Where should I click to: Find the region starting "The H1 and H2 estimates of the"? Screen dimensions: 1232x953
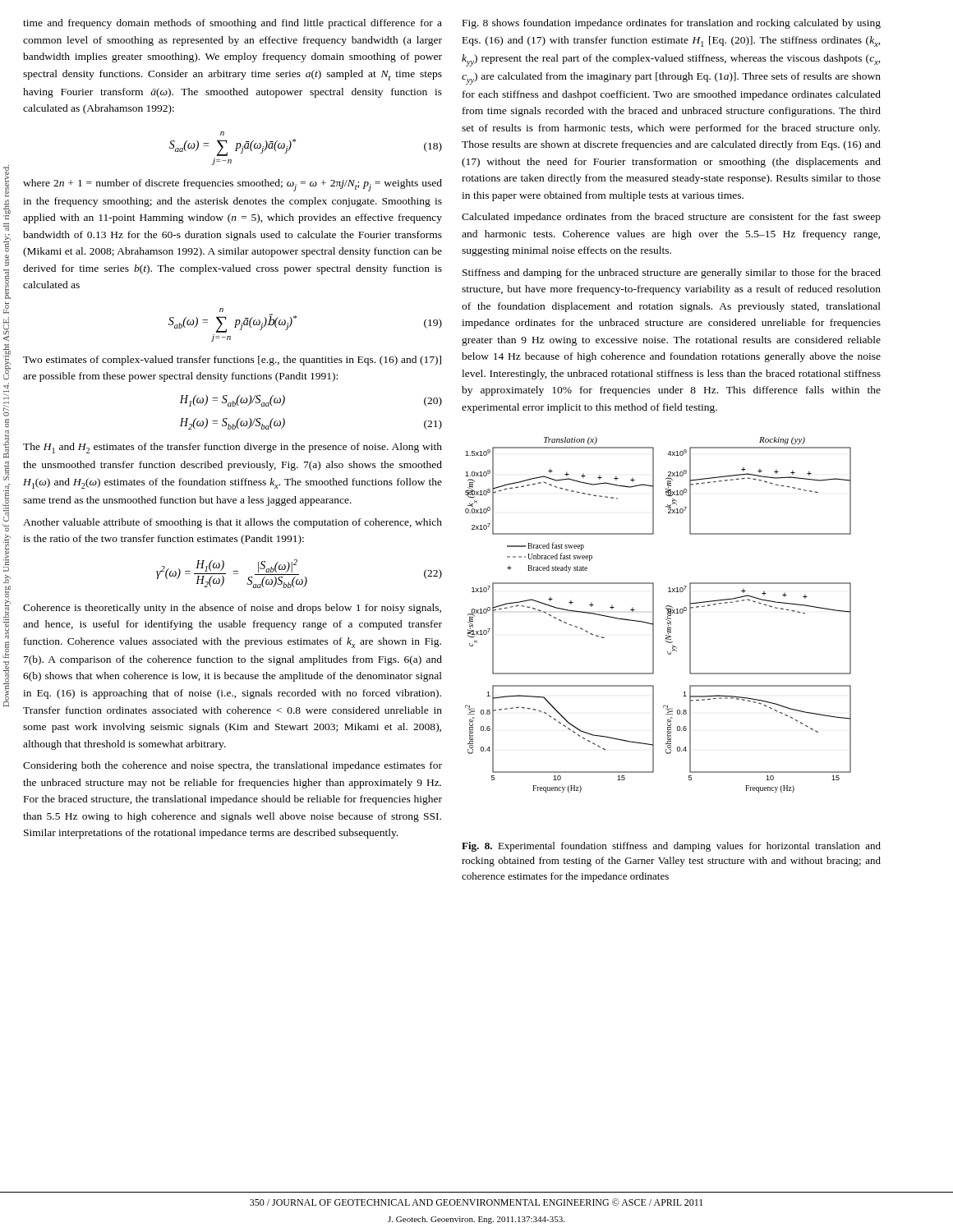[x=232, y=473]
